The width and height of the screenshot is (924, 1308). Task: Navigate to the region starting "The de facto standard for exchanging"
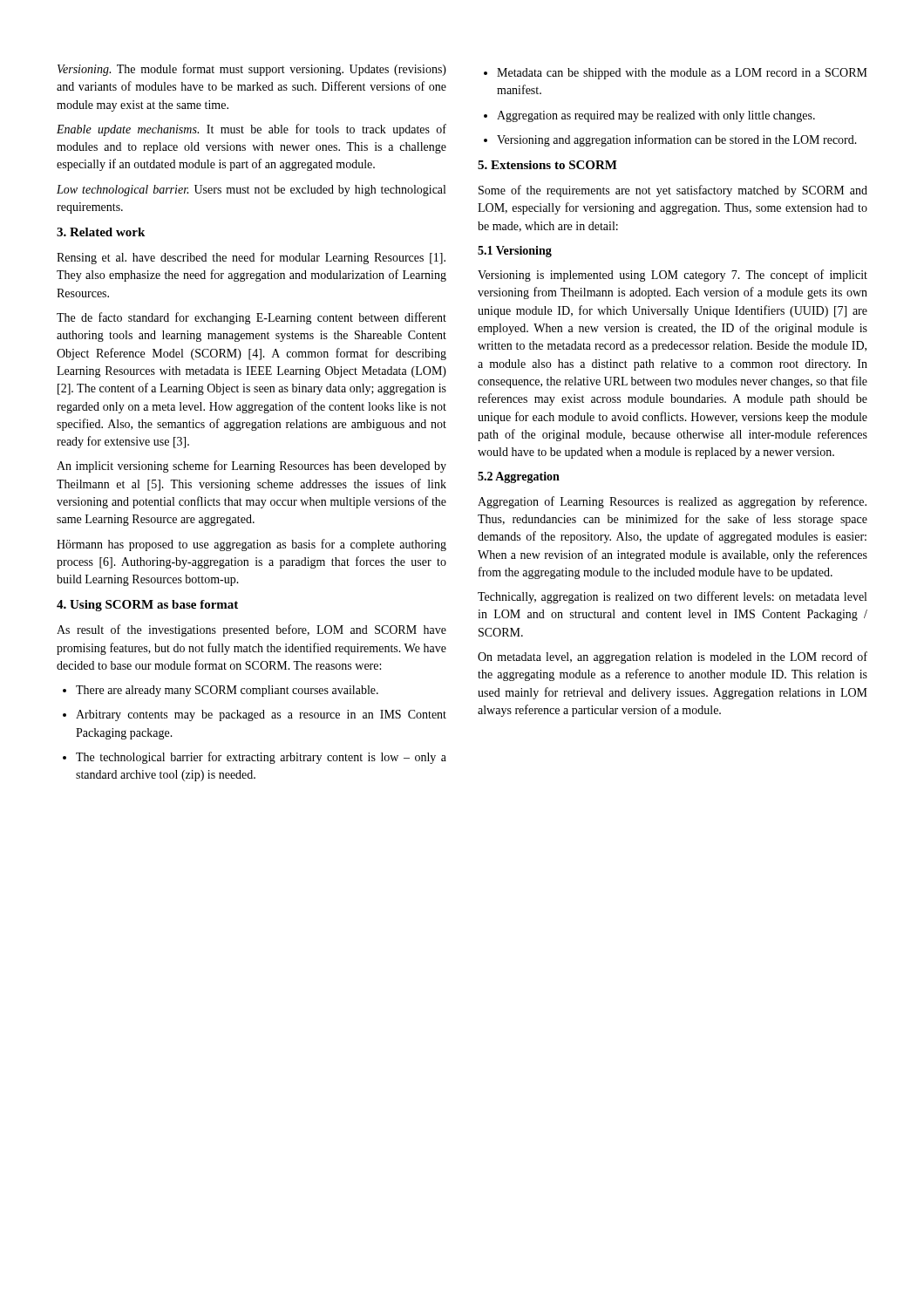coord(251,380)
